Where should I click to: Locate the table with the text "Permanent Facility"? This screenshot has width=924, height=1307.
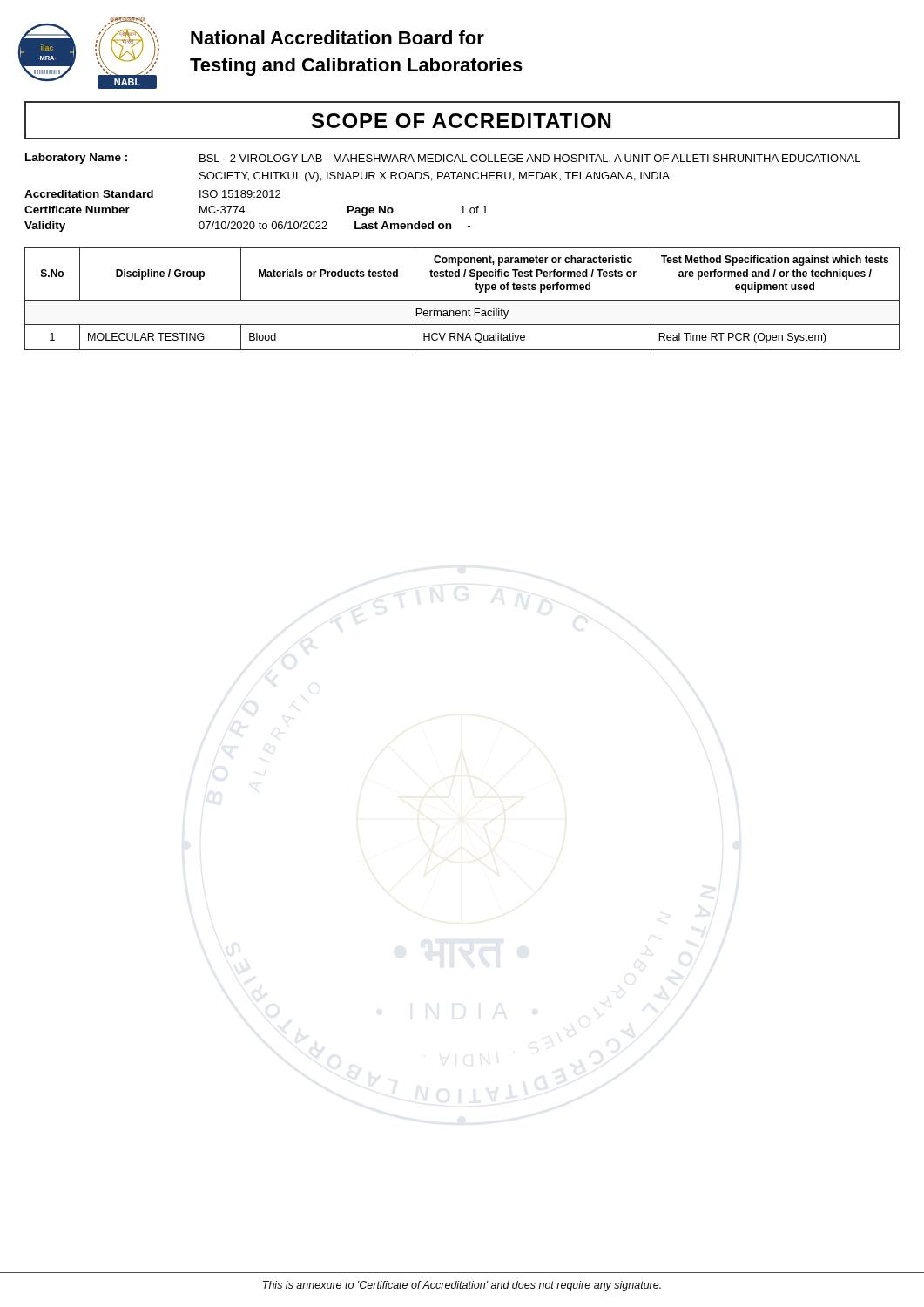[462, 299]
